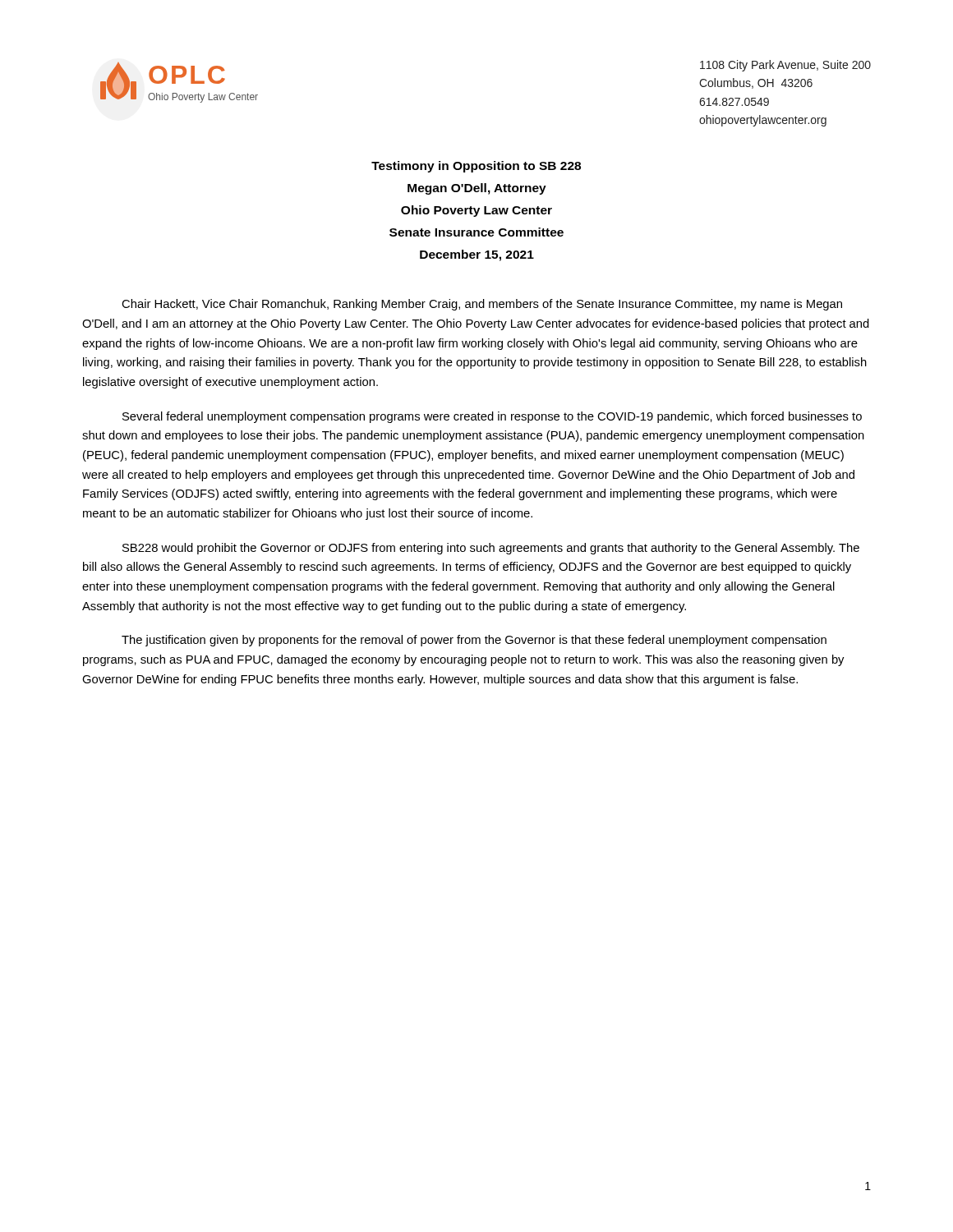Where is the passage that starts "Chair Hackett, Vice Chair Romanchuk,"?
Image resolution: width=953 pixels, height=1232 pixels.
[476, 344]
